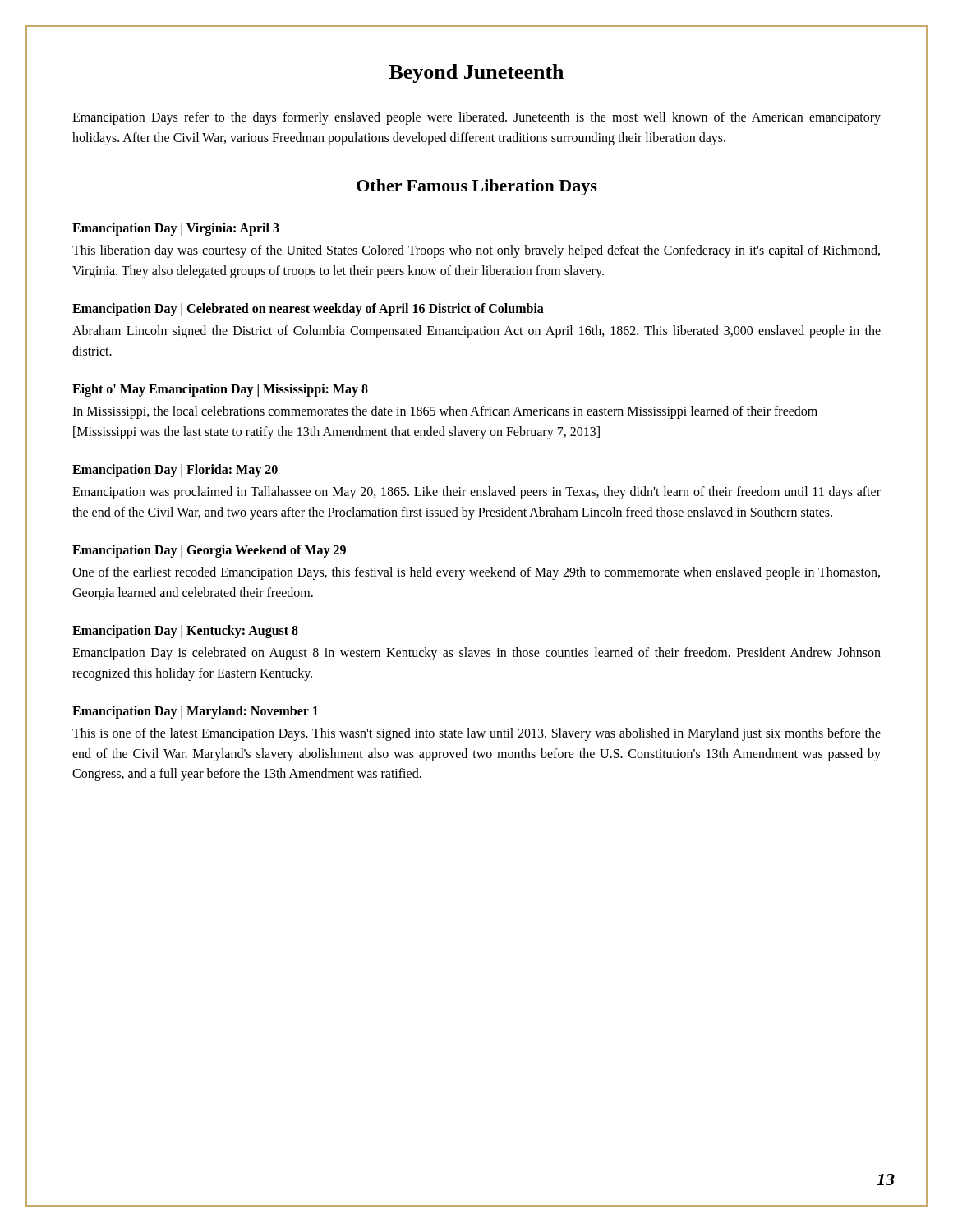Click on the passage starting "Emancipation Day | Kentucky: August 8 Emancipation"
Screen dimensions: 1232x953
(476, 653)
